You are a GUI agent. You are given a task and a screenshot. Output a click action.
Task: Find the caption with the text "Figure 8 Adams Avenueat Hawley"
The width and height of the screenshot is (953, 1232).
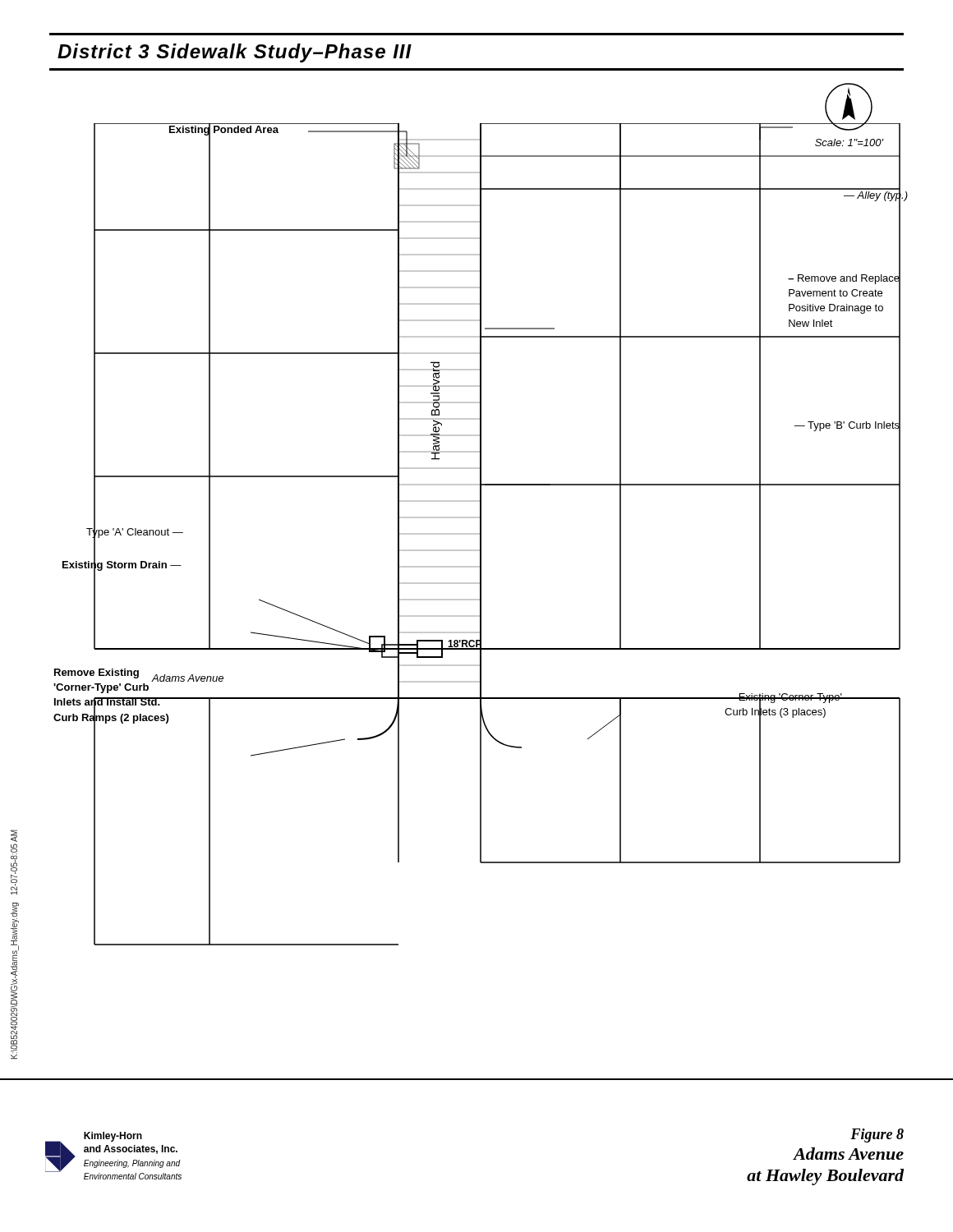point(877,1135)
